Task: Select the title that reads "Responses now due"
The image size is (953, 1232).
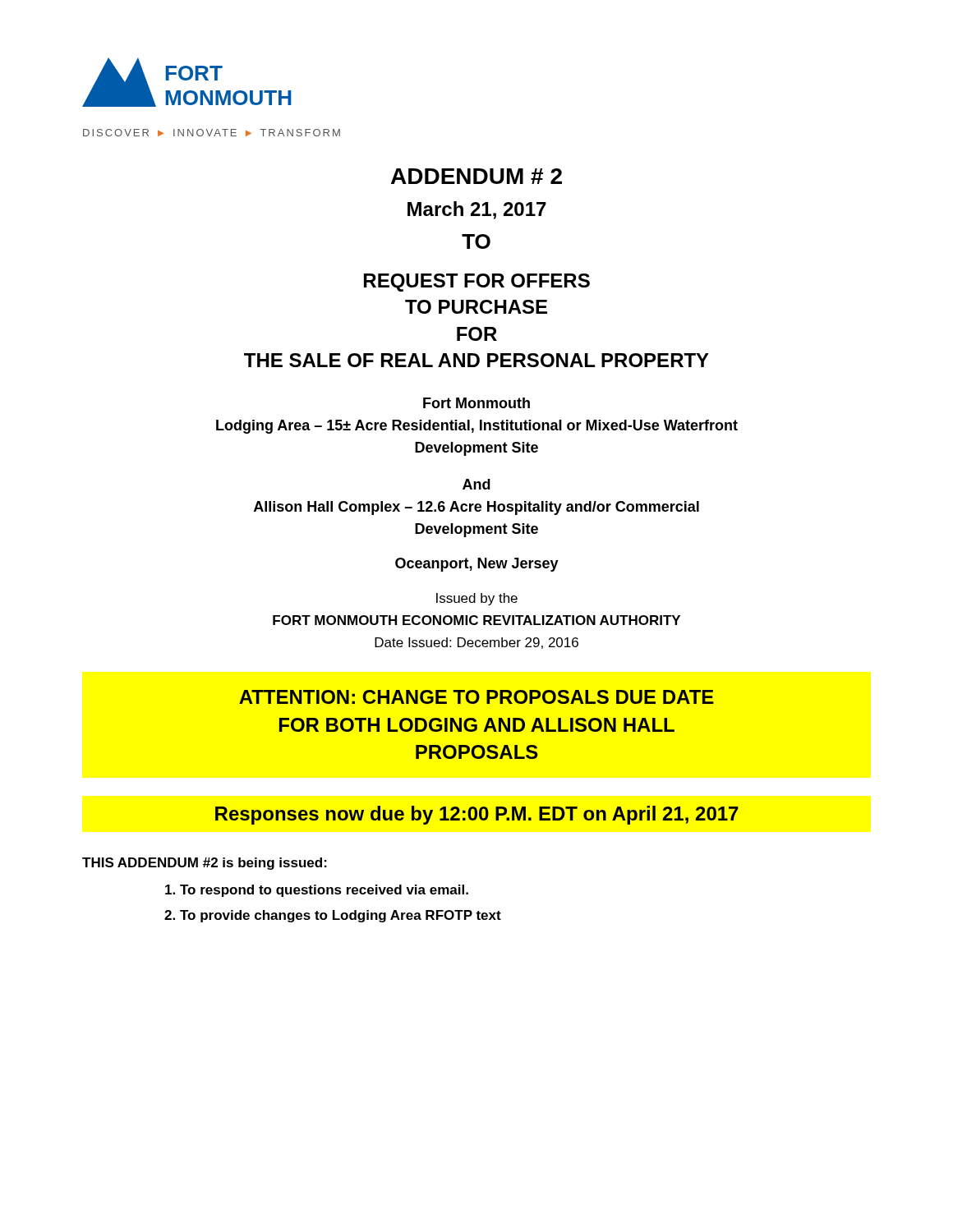Action: click(476, 813)
